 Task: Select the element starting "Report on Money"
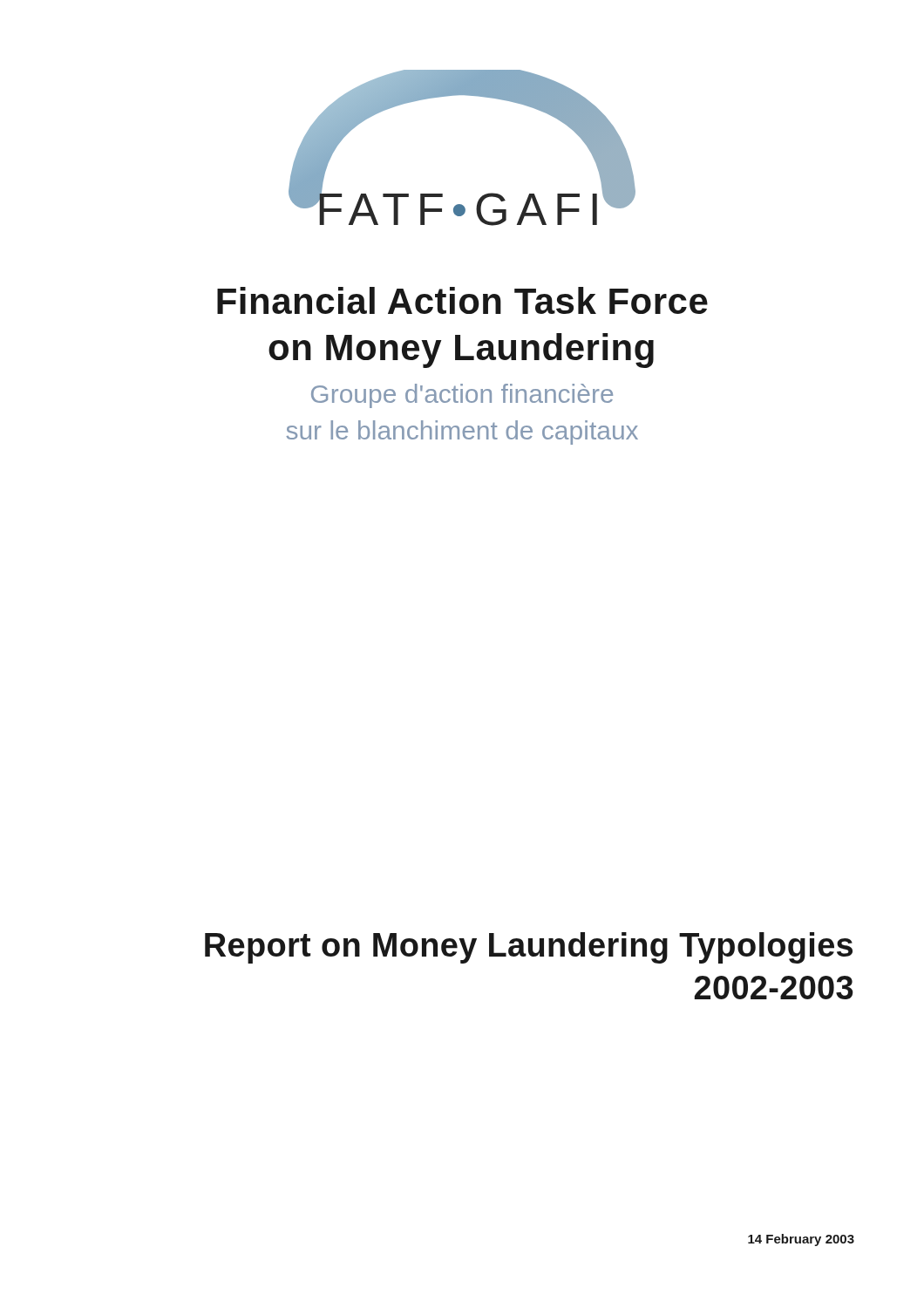click(462, 967)
